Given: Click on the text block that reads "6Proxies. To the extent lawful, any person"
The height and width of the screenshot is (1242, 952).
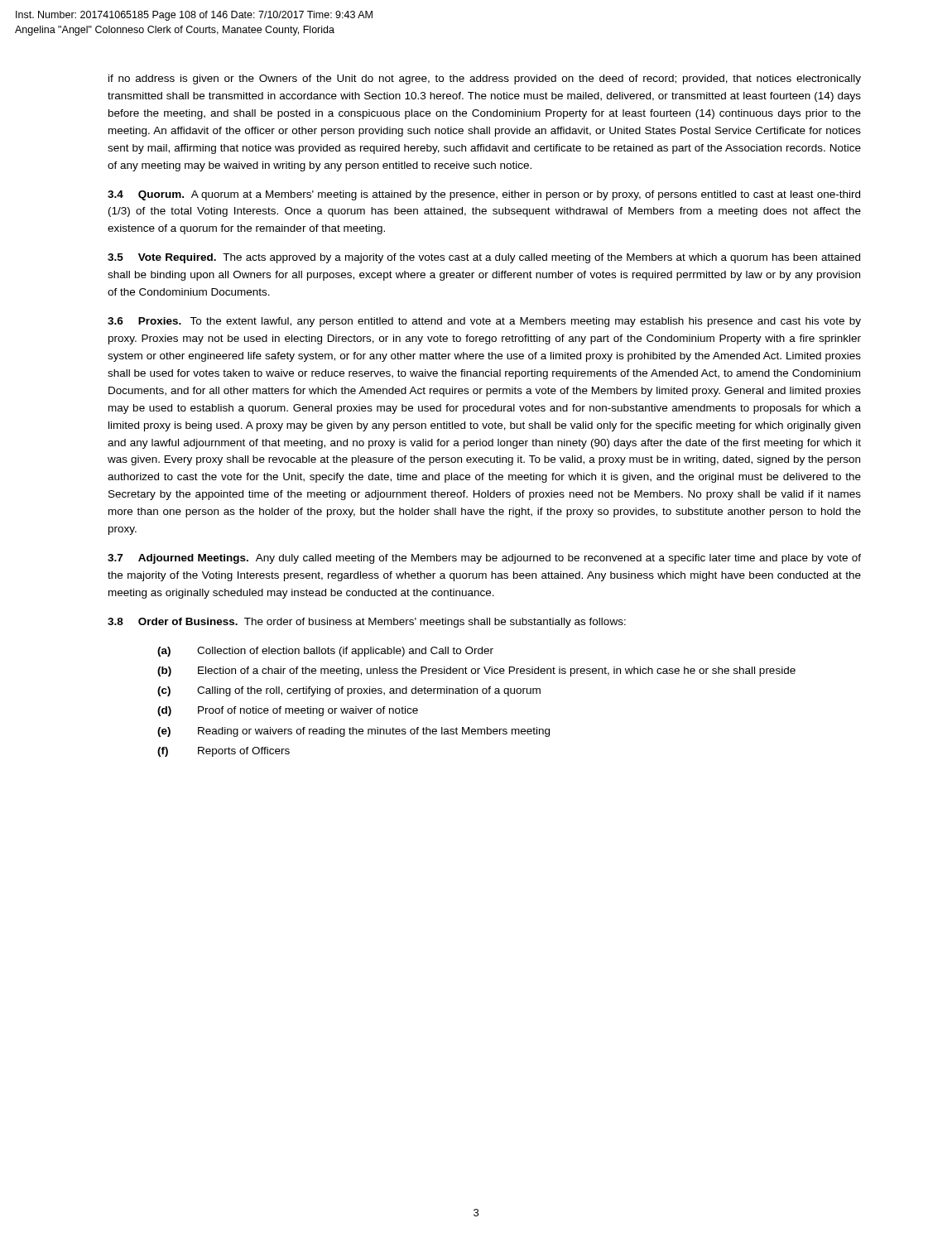Looking at the screenshot, I should 484,425.
